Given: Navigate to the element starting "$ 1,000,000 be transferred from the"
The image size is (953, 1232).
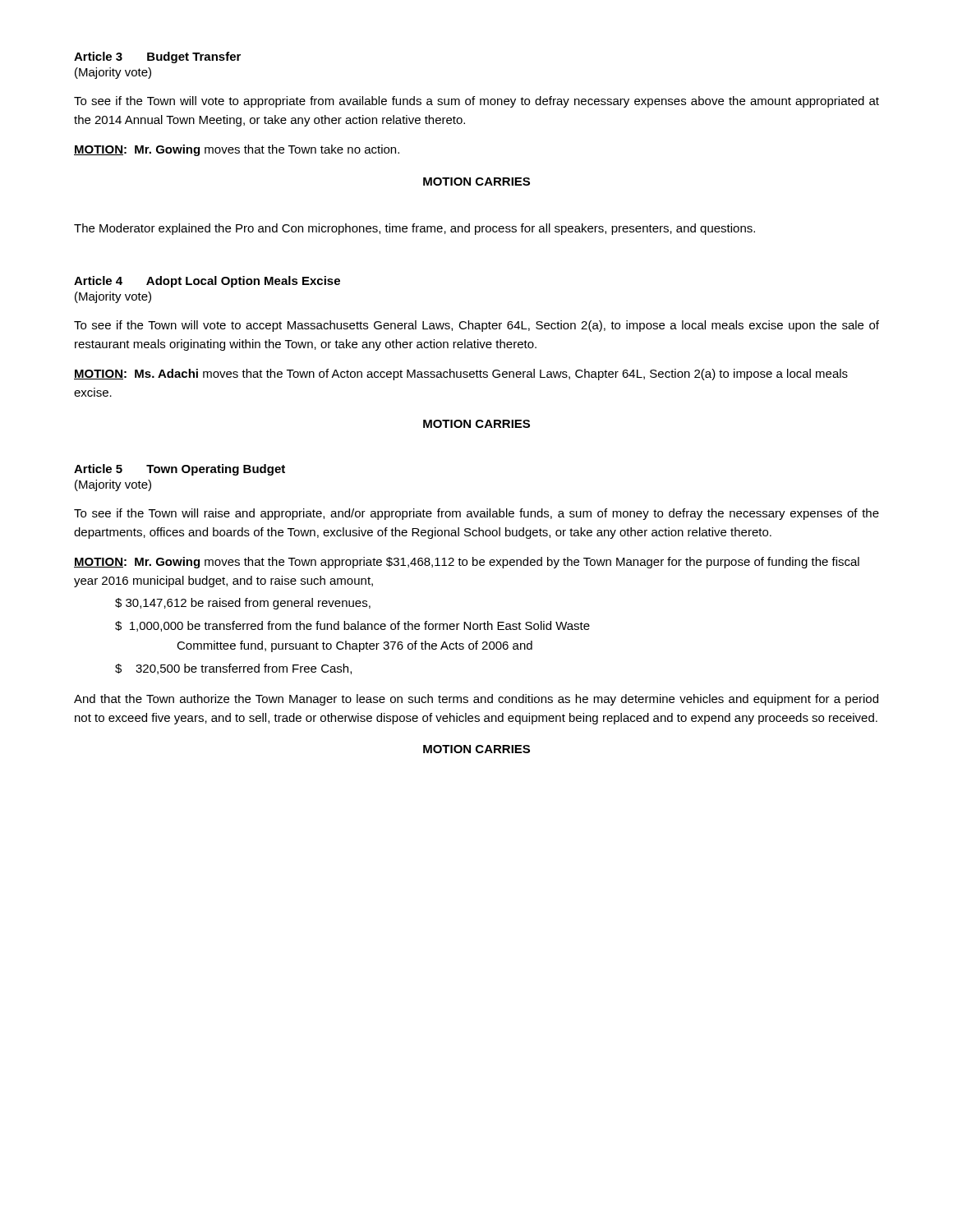Looking at the screenshot, I should [352, 635].
